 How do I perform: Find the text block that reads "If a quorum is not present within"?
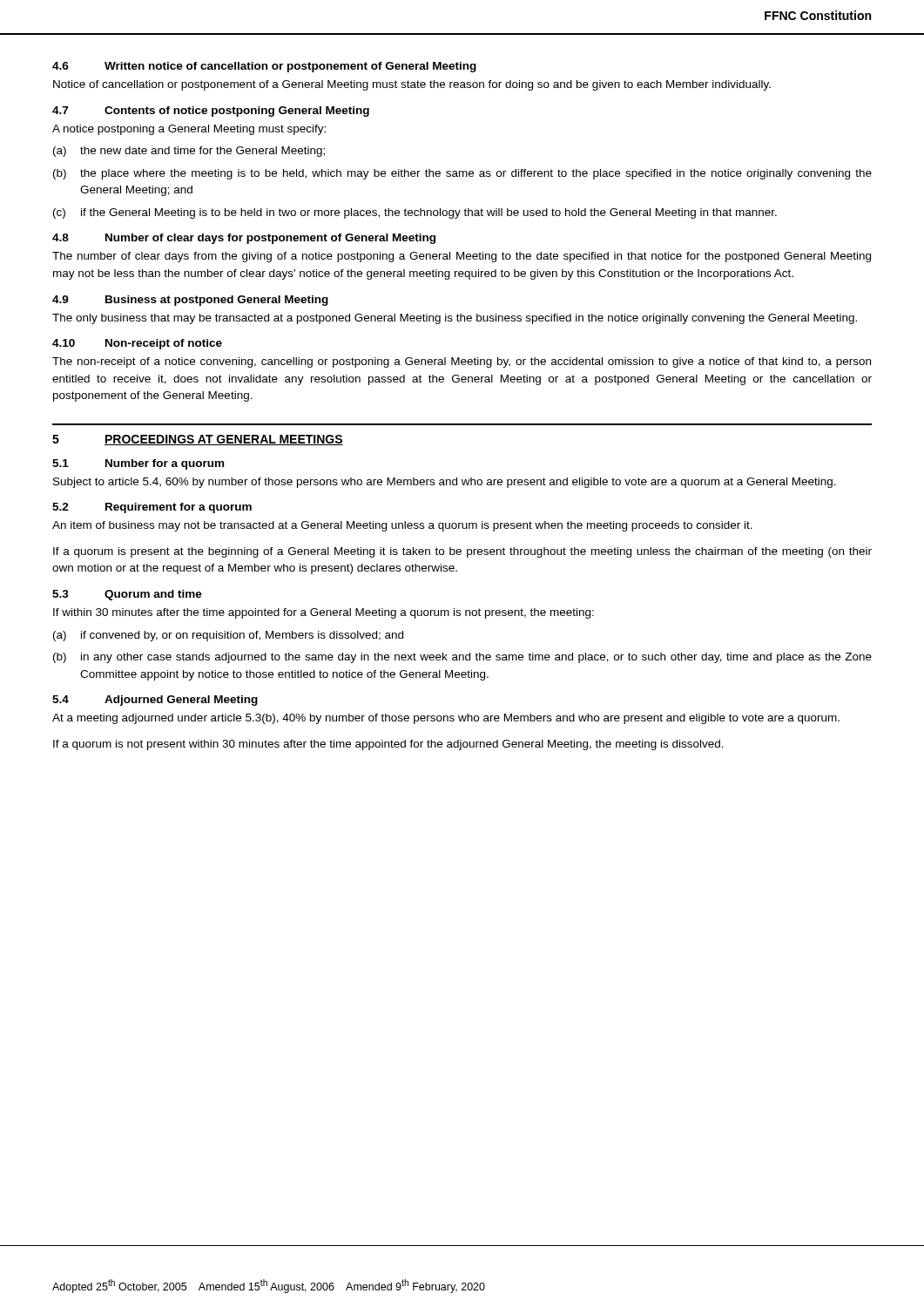388,744
